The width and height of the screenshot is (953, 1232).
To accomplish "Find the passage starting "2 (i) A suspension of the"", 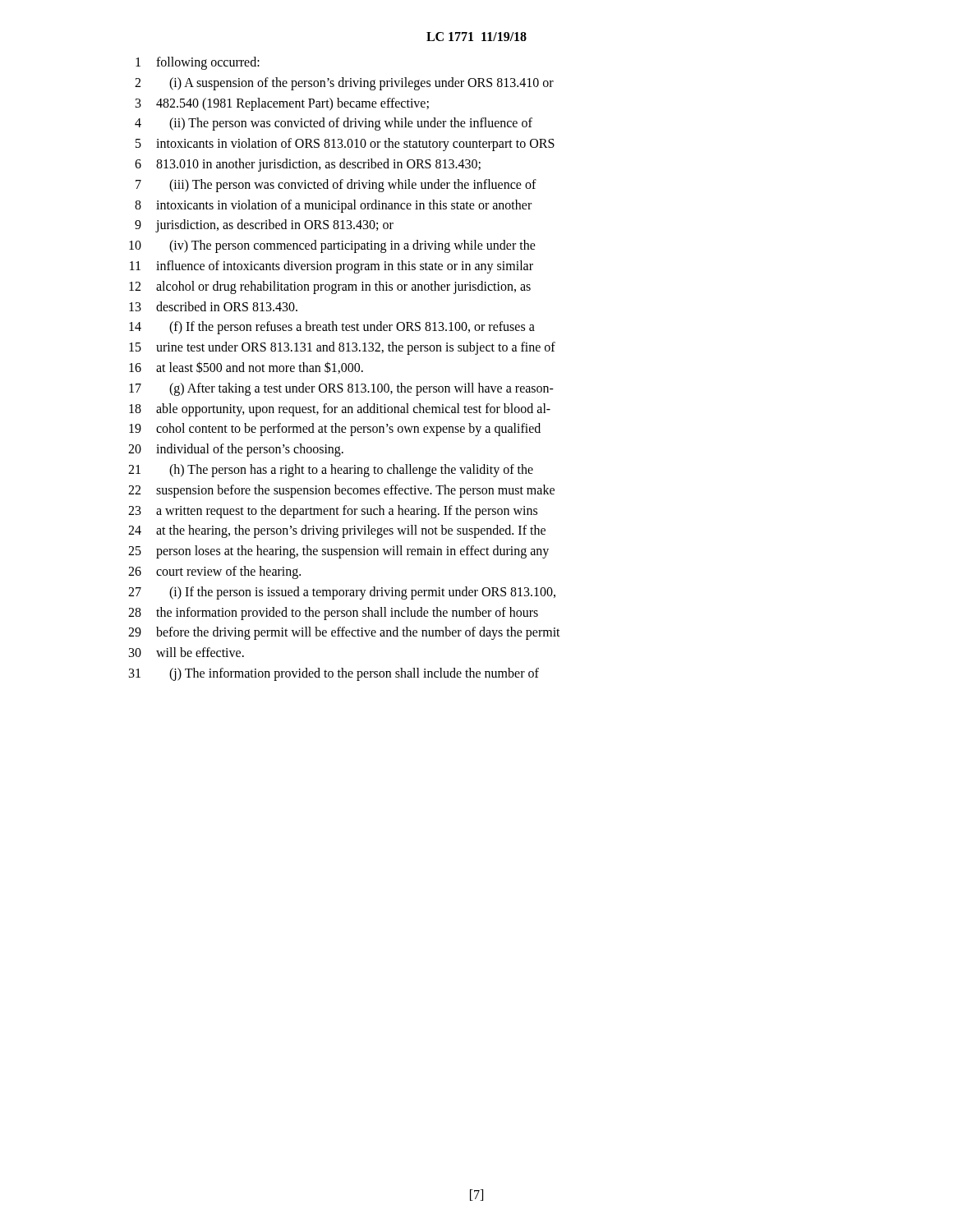I will click(x=485, y=83).
